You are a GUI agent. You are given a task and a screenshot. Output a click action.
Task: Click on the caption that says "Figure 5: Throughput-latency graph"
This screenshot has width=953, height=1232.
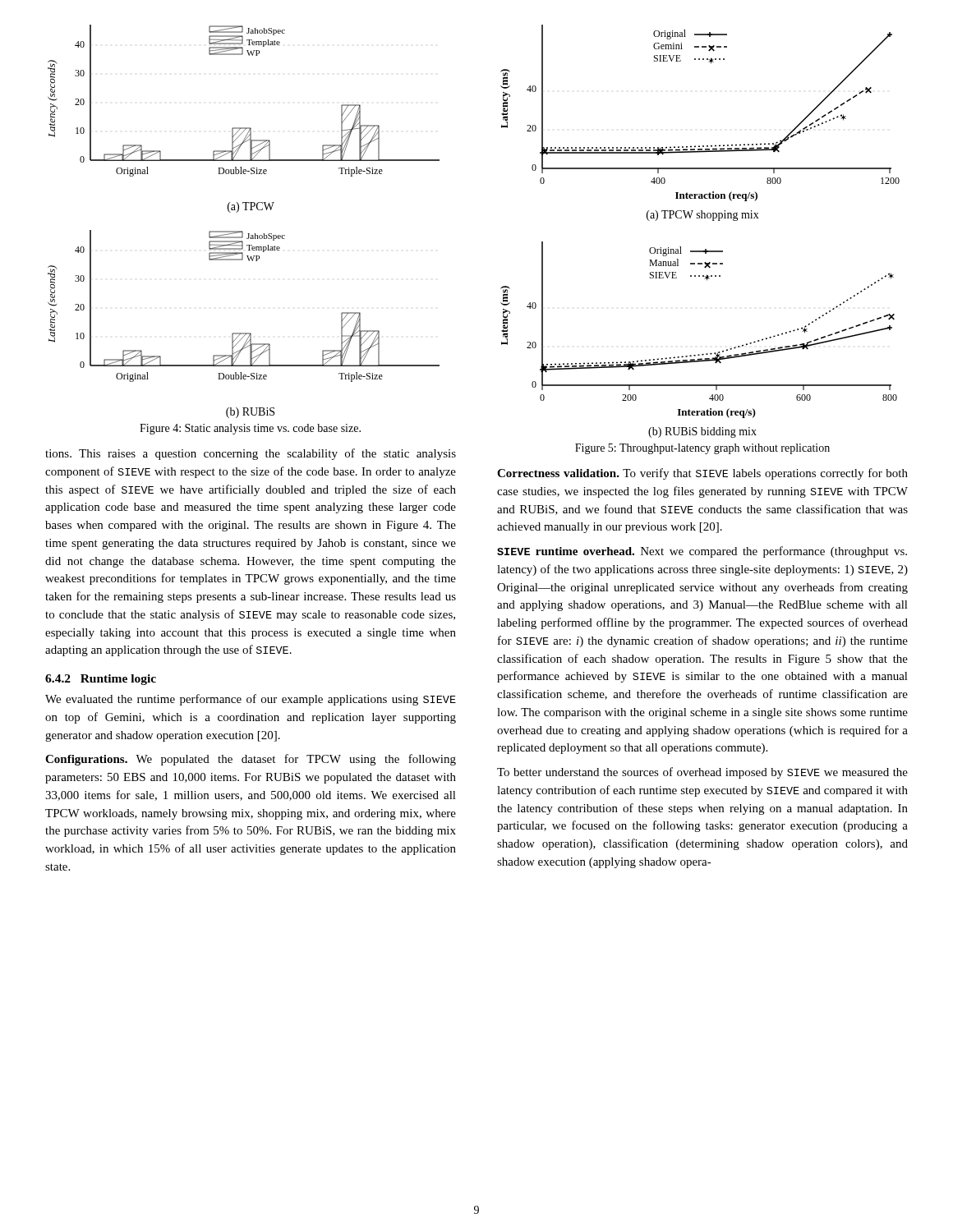(702, 448)
